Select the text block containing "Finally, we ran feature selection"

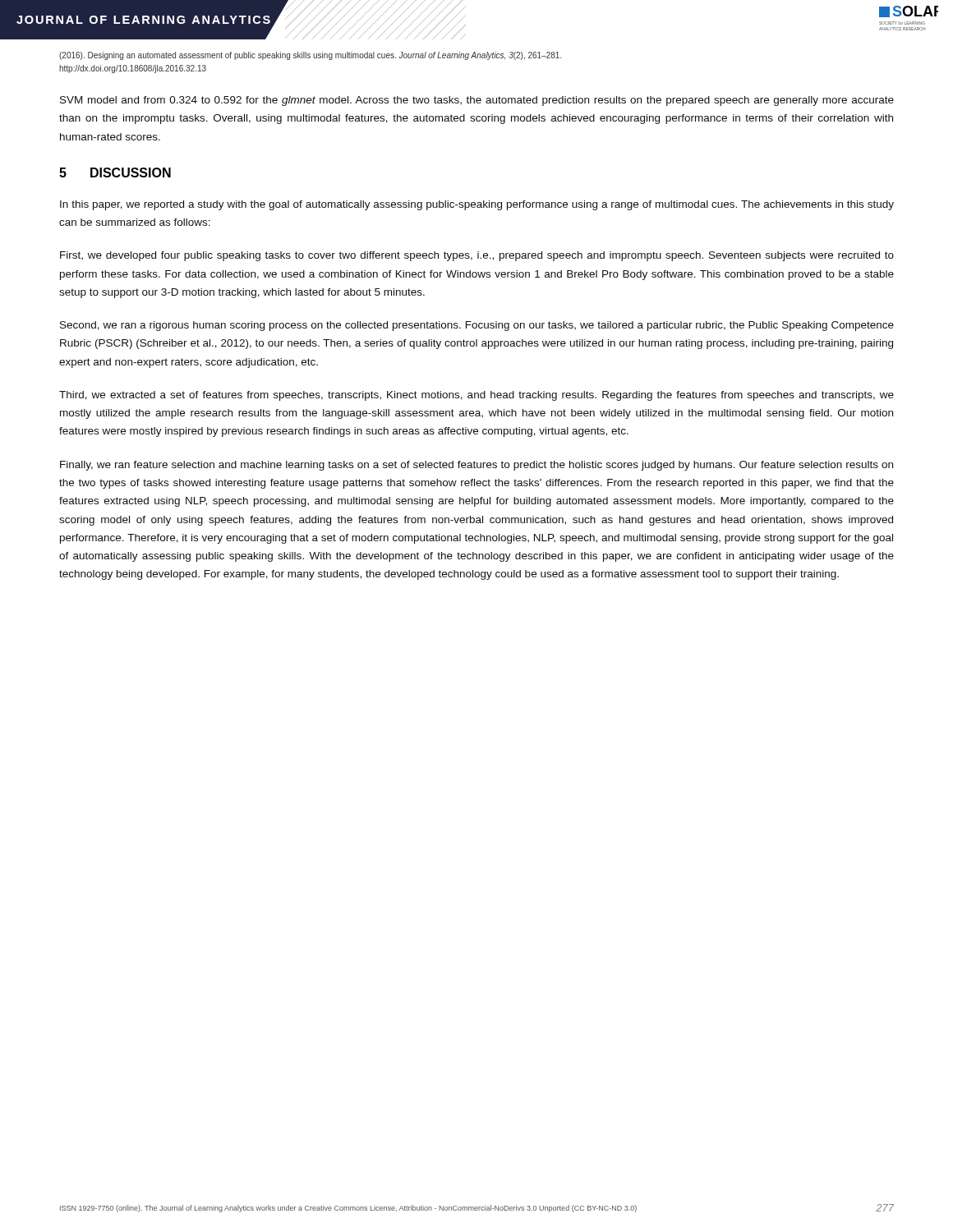pos(476,519)
